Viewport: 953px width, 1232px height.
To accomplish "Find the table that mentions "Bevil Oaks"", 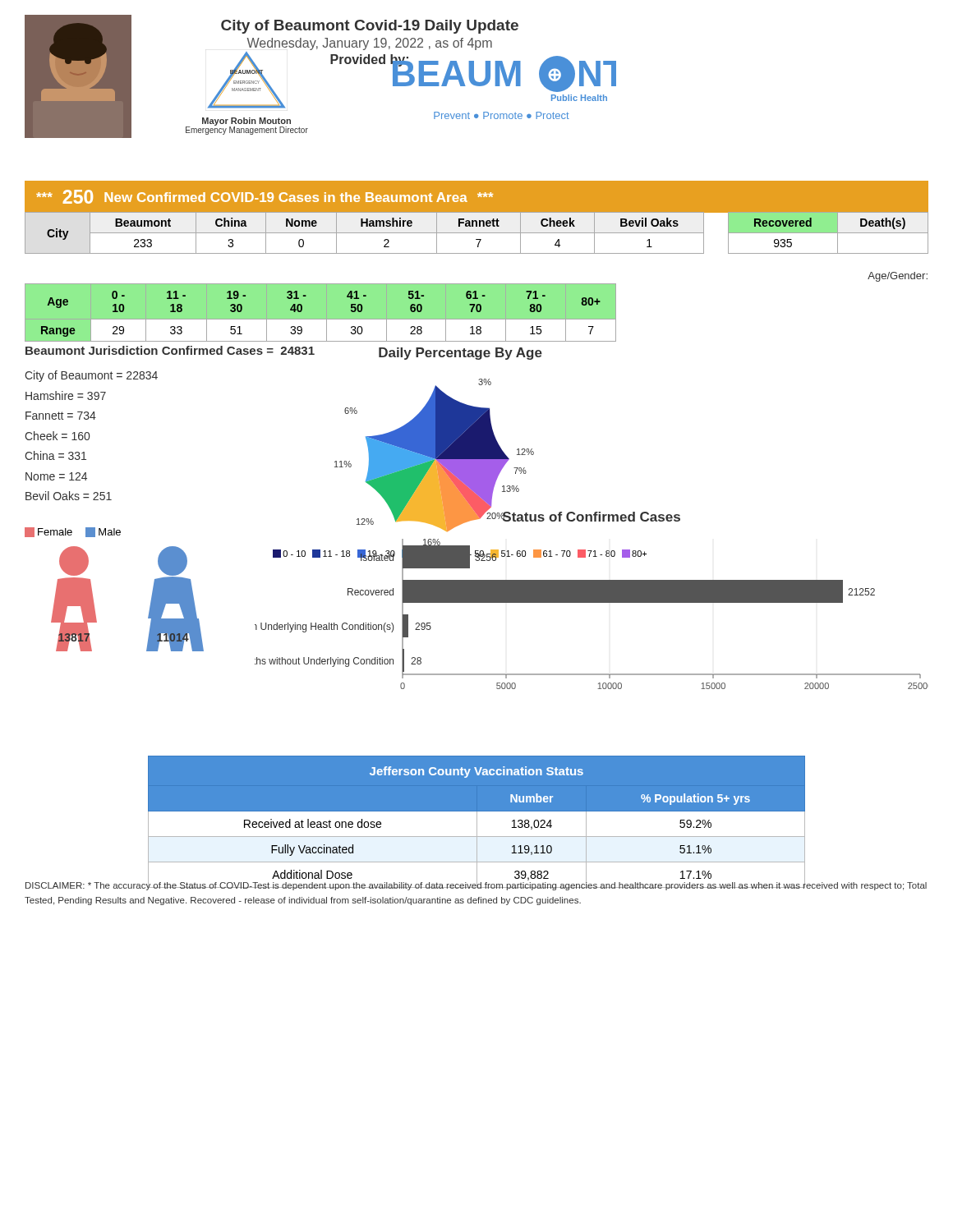I will coord(476,233).
